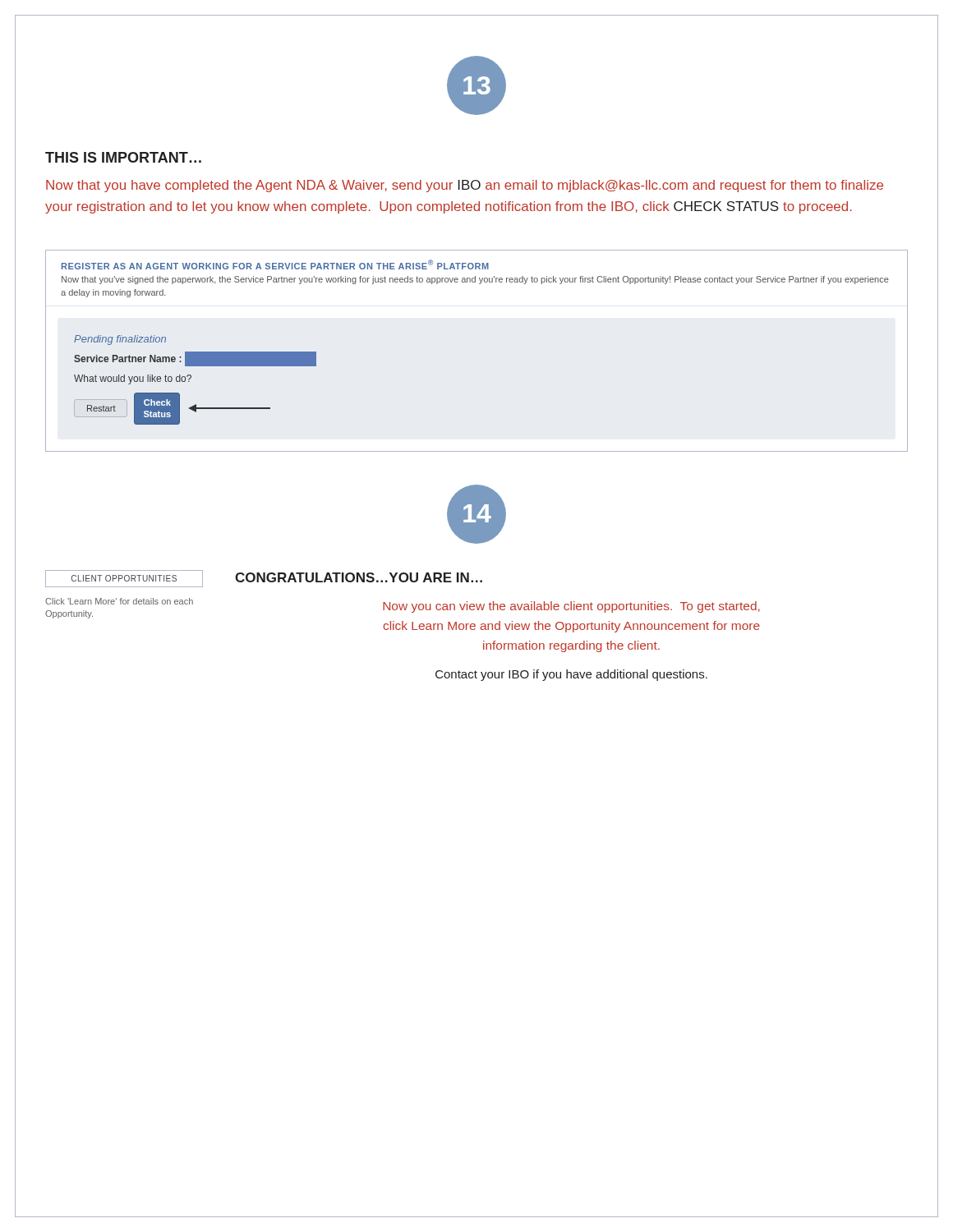Locate a caption
This screenshot has width=953, height=1232.
tap(119, 607)
